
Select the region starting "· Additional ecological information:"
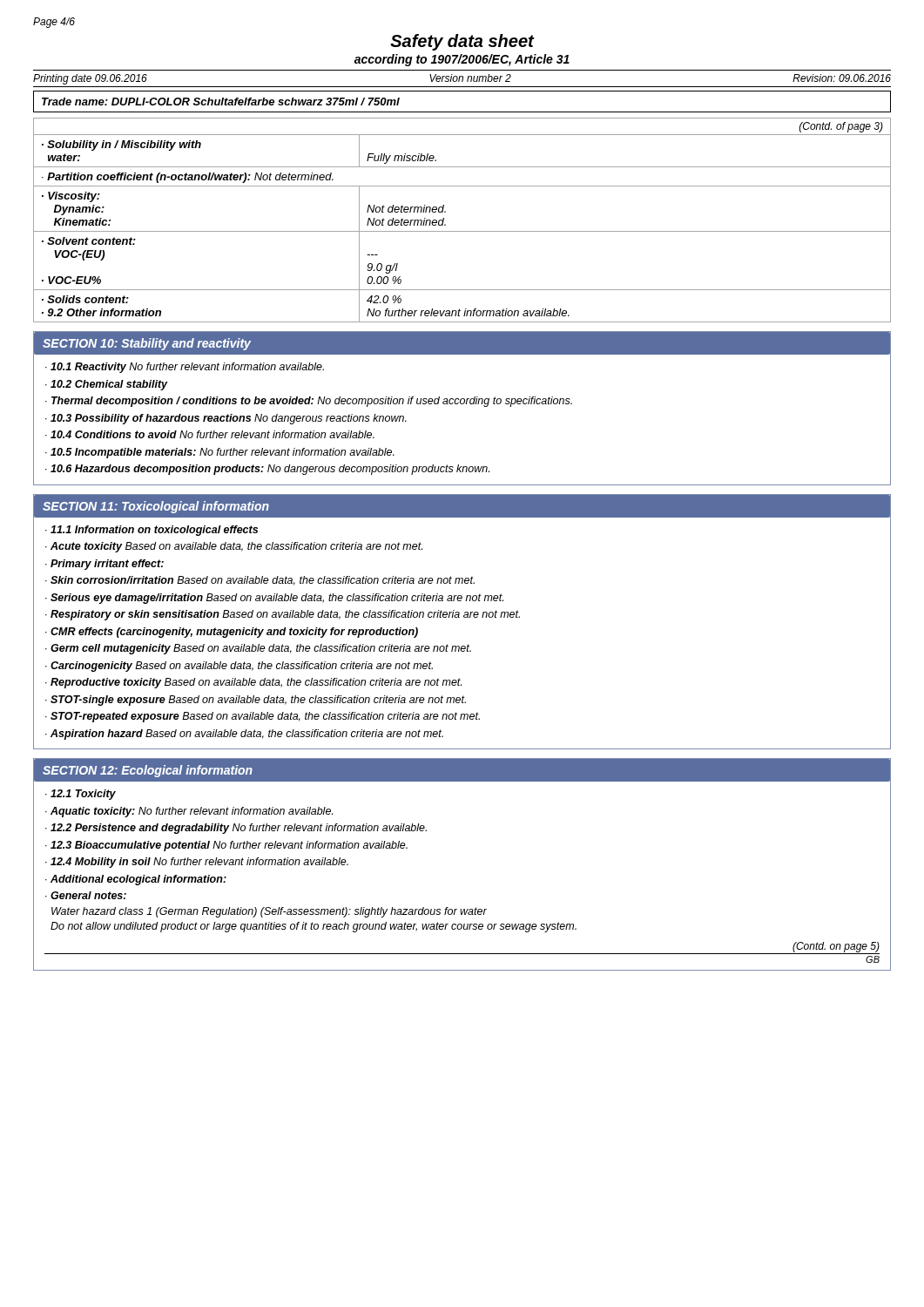click(135, 879)
